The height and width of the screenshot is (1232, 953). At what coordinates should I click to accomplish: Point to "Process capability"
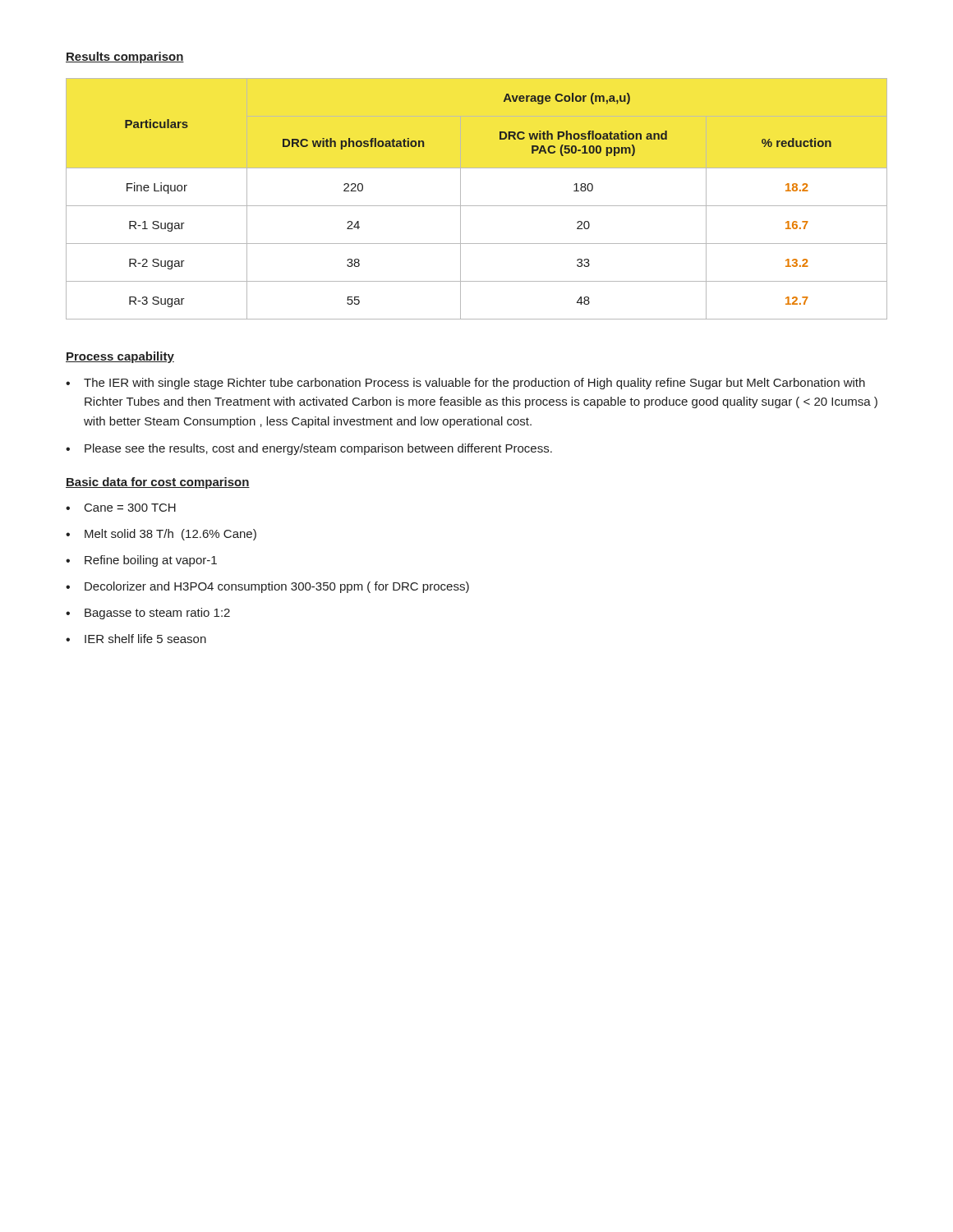pos(120,356)
